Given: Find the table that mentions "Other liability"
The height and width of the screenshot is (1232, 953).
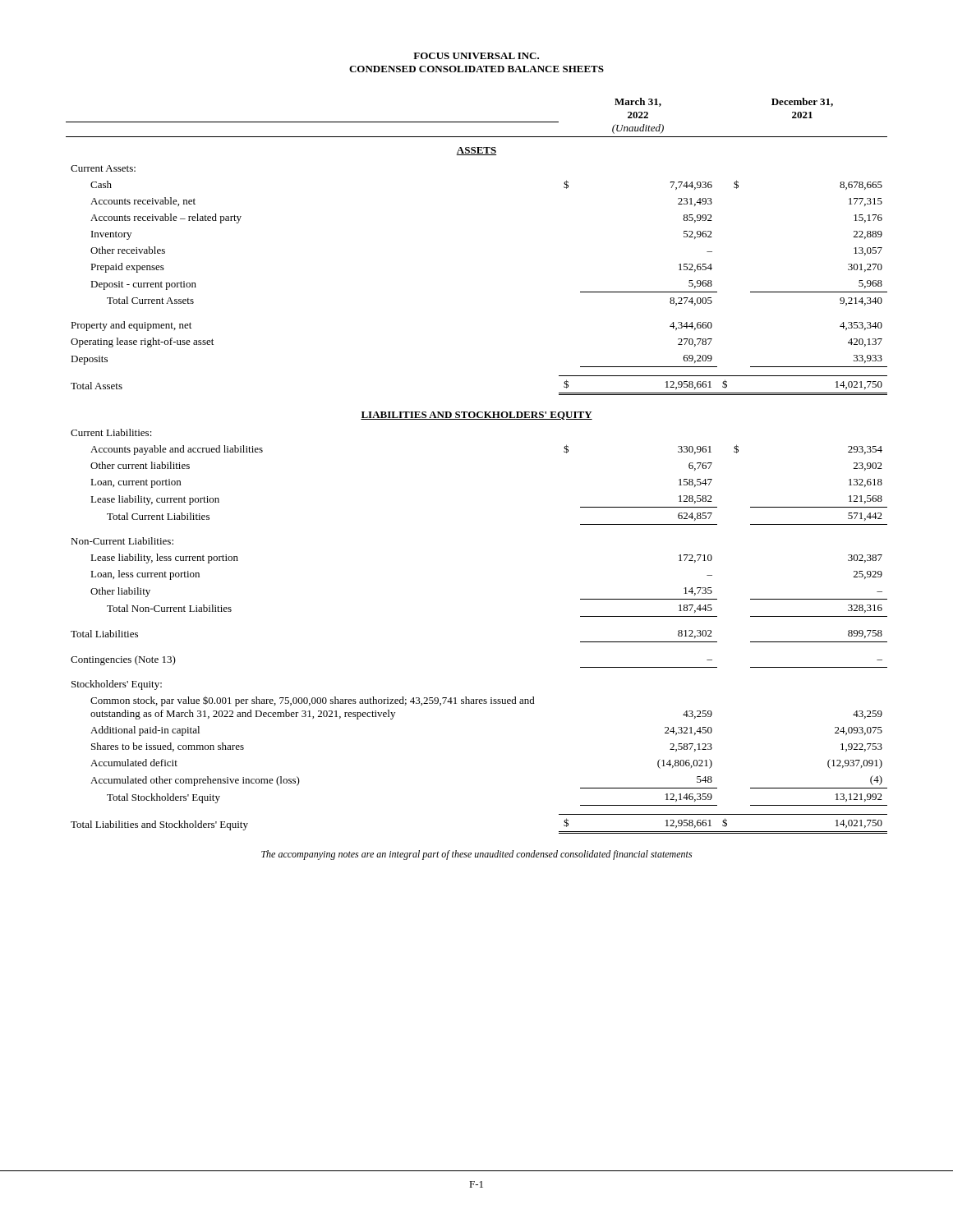Looking at the screenshot, I should pos(476,464).
